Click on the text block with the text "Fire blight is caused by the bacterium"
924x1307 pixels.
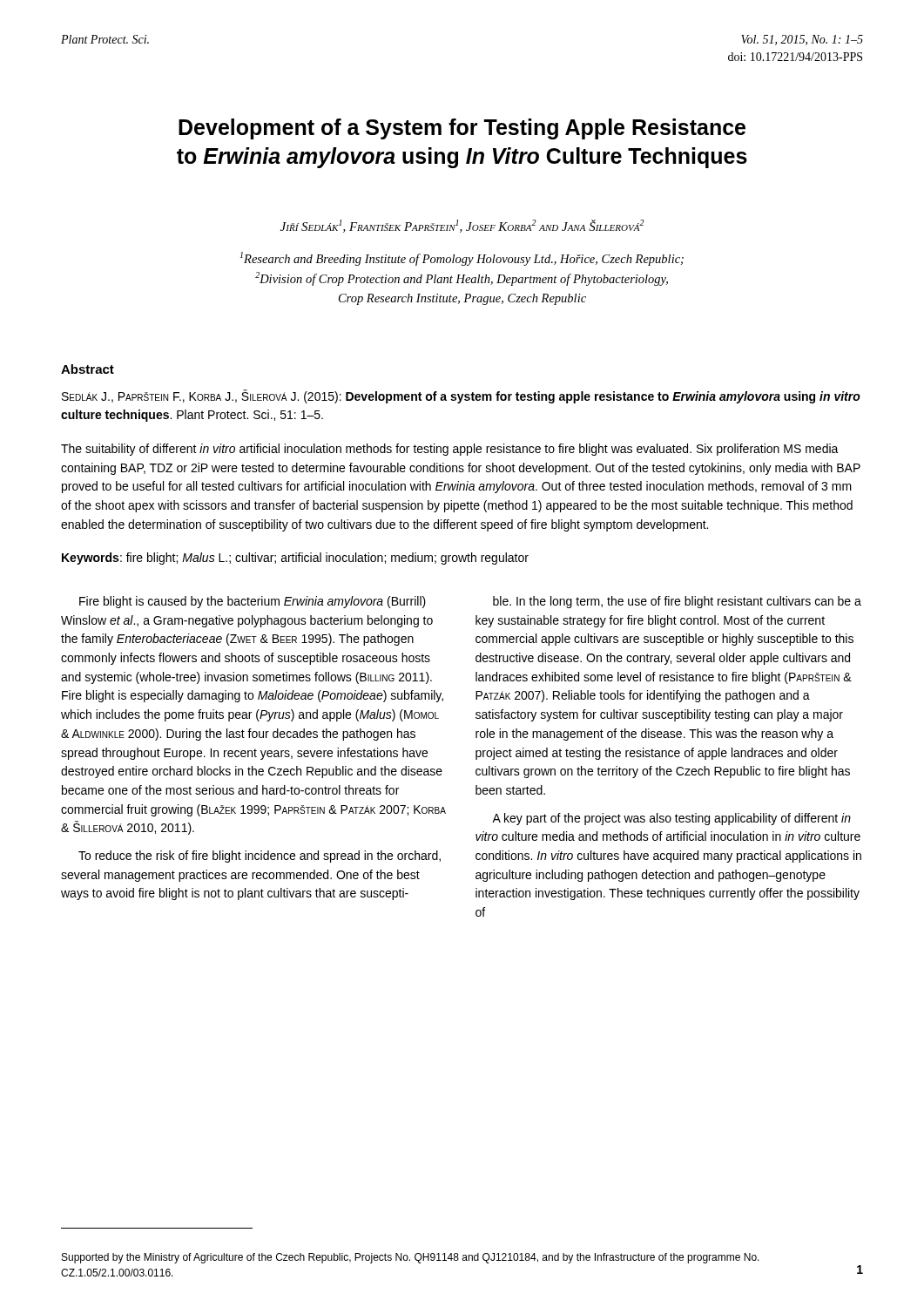click(x=255, y=748)
